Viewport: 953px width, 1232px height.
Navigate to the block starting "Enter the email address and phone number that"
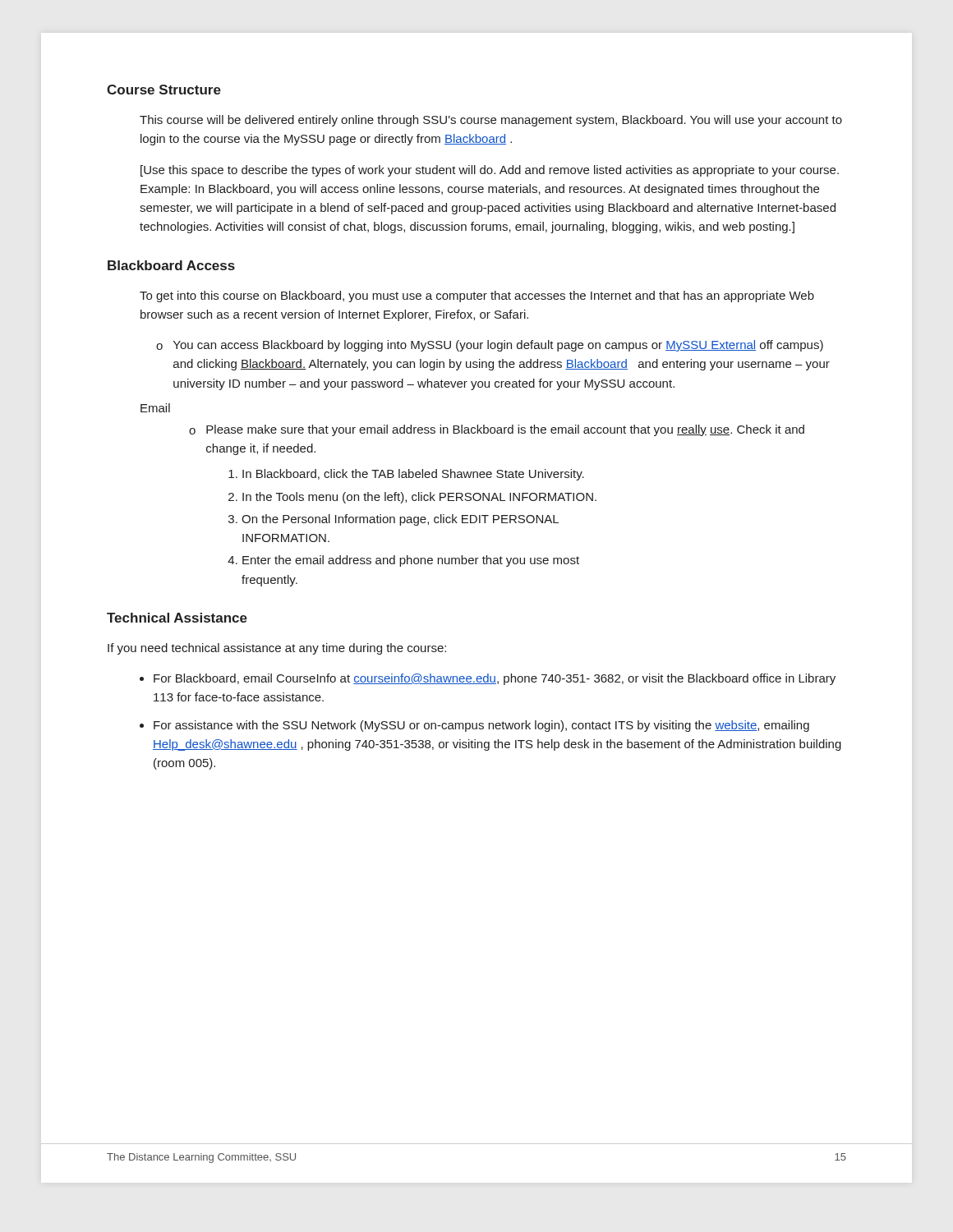pos(410,569)
